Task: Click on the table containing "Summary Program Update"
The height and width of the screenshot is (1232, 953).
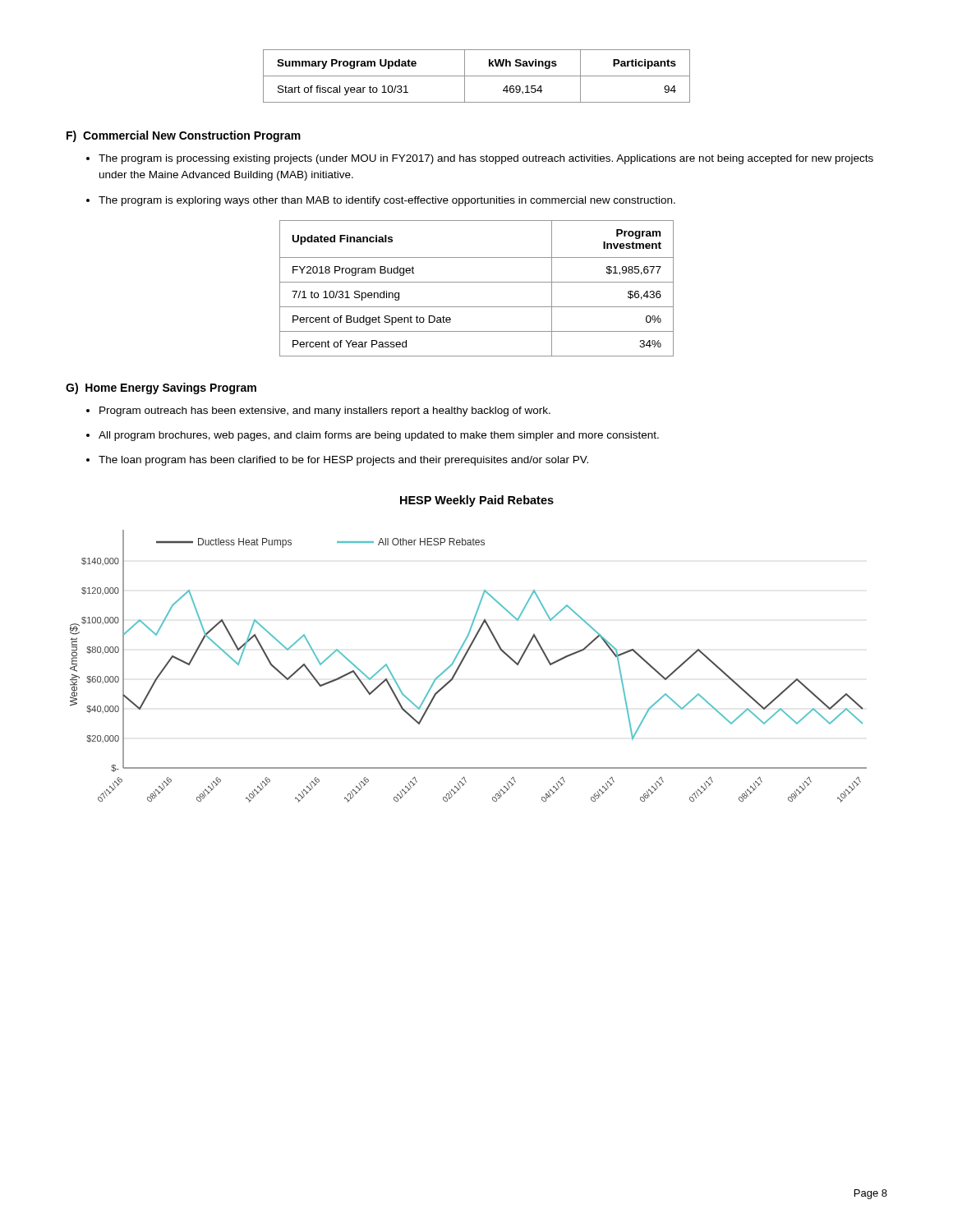Action: tap(476, 76)
